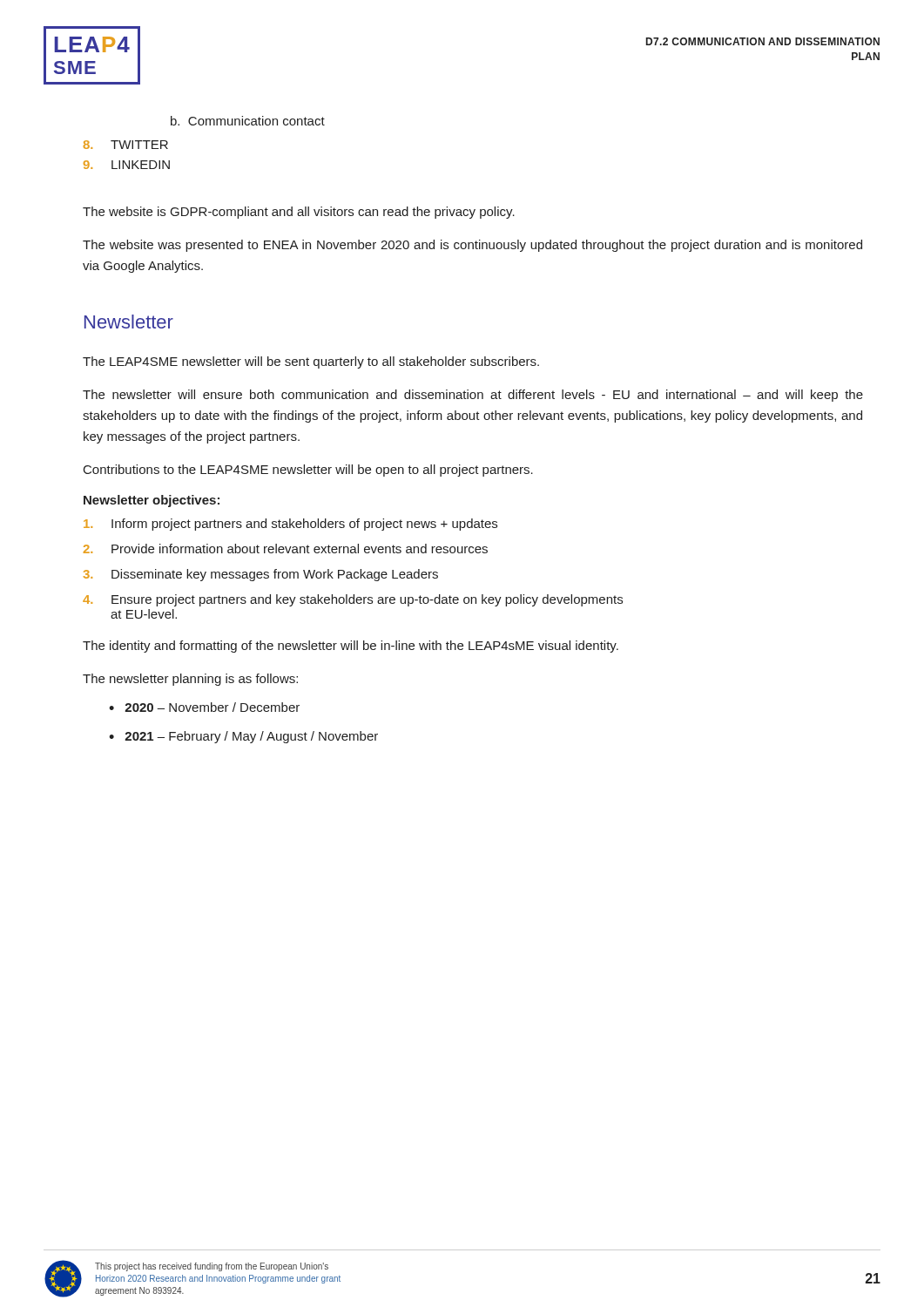Find "• 2020 – November / December" on this page
This screenshot has width=924, height=1307.
tap(204, 709)
